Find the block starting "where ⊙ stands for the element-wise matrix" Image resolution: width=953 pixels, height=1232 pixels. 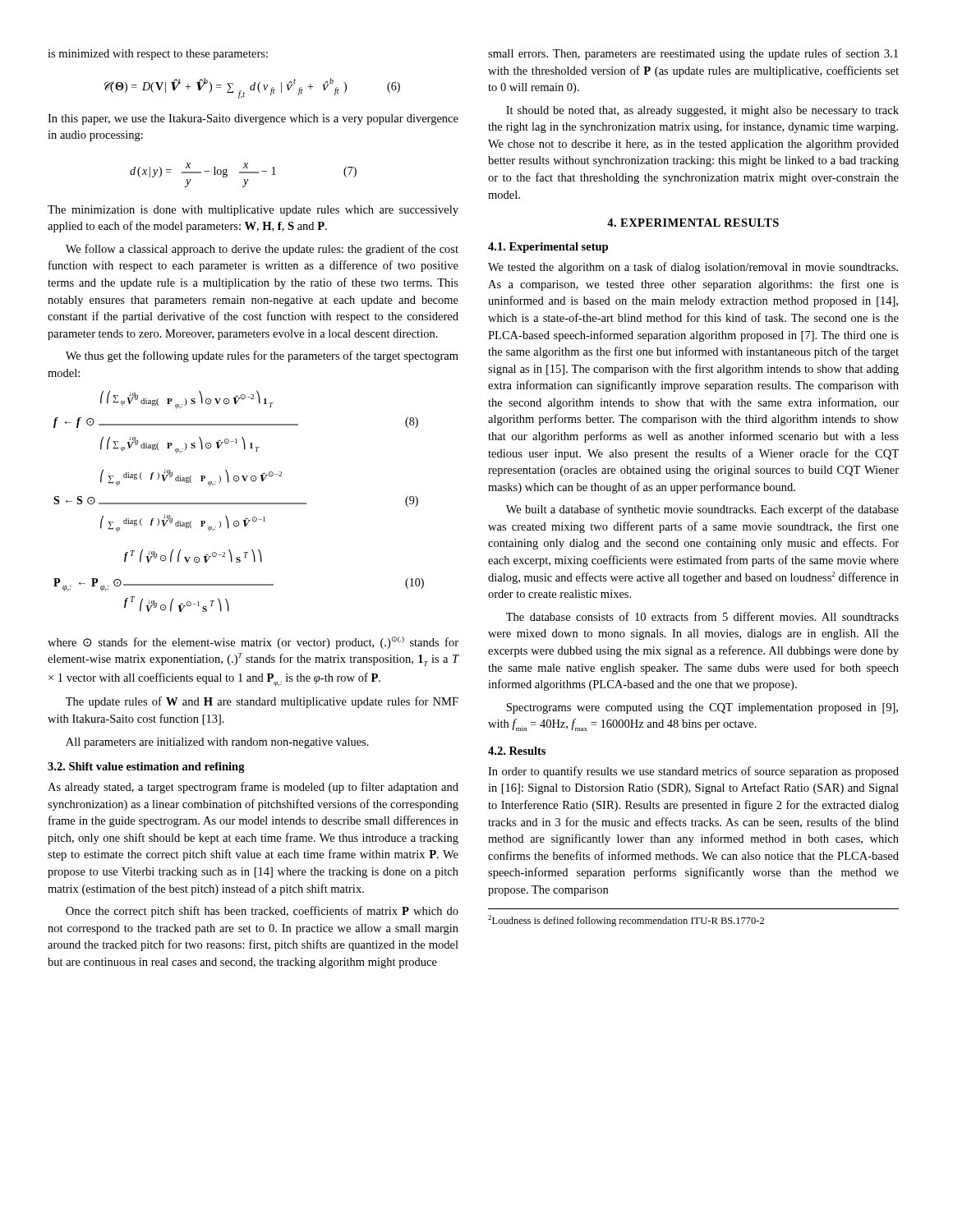pos(253,692)
